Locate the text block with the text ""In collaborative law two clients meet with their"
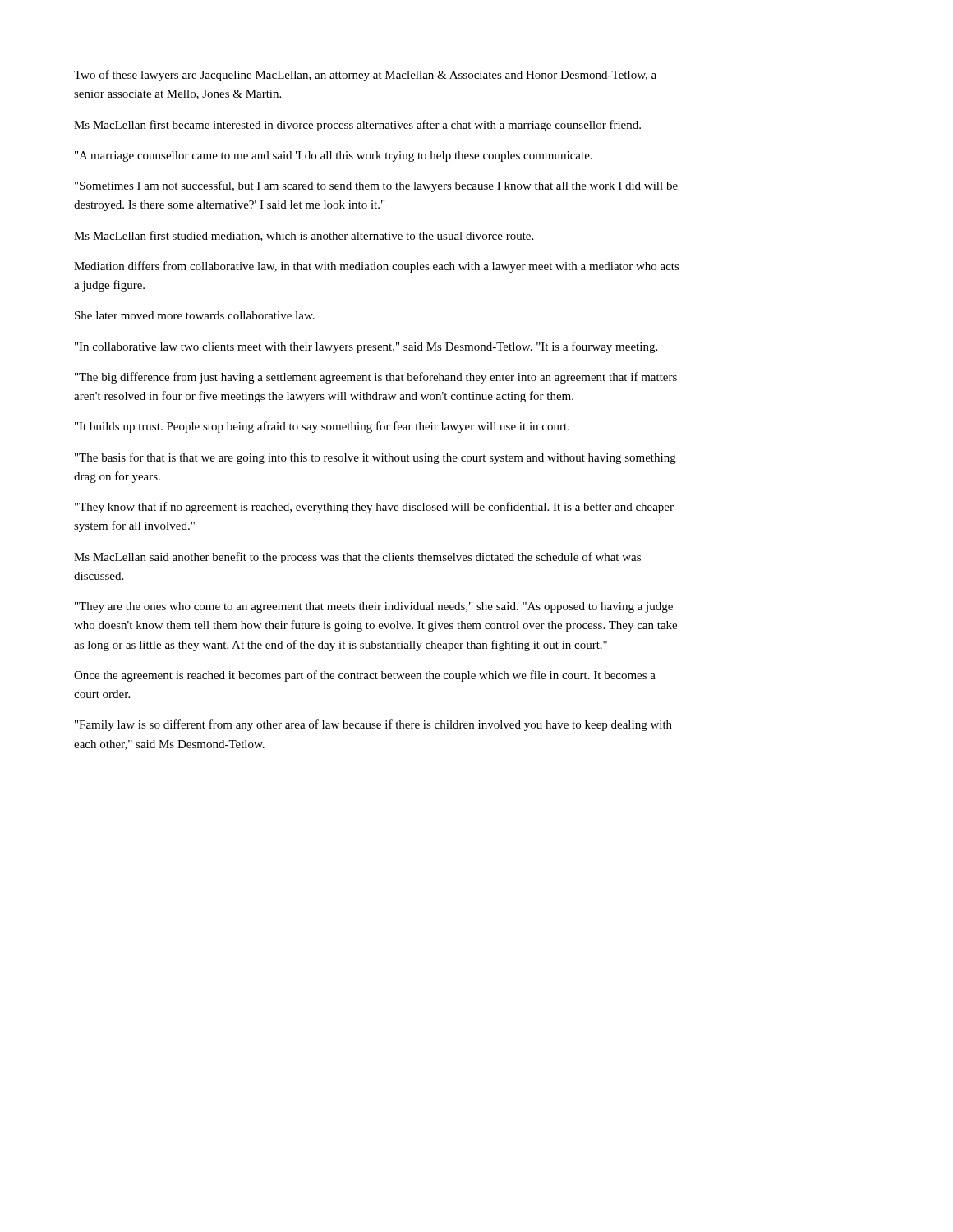Viewport: 953px width, 1232px height. (366, 346)
